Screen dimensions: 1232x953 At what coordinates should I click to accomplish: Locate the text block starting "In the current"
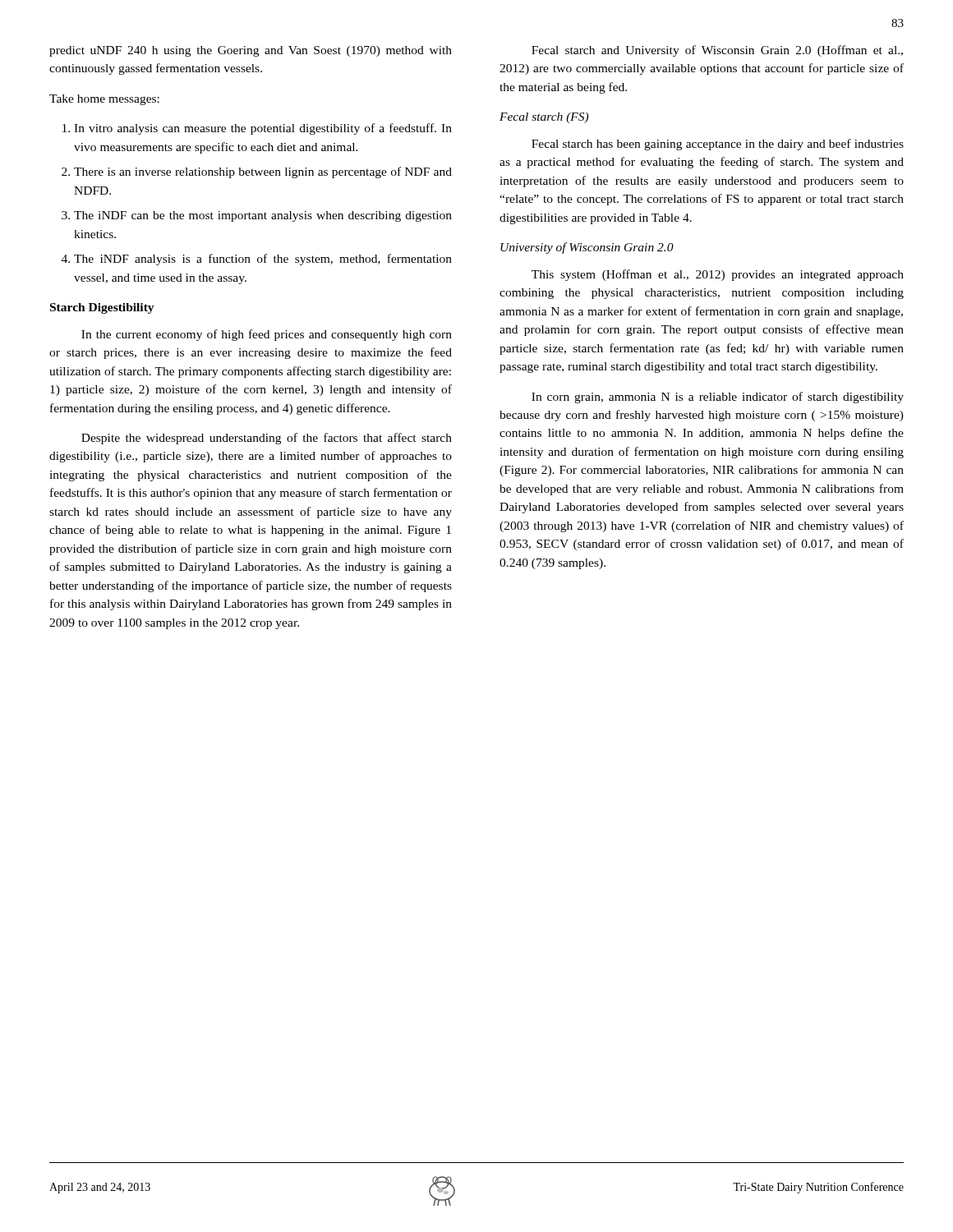pyautogui.click(x=251, y=370)
